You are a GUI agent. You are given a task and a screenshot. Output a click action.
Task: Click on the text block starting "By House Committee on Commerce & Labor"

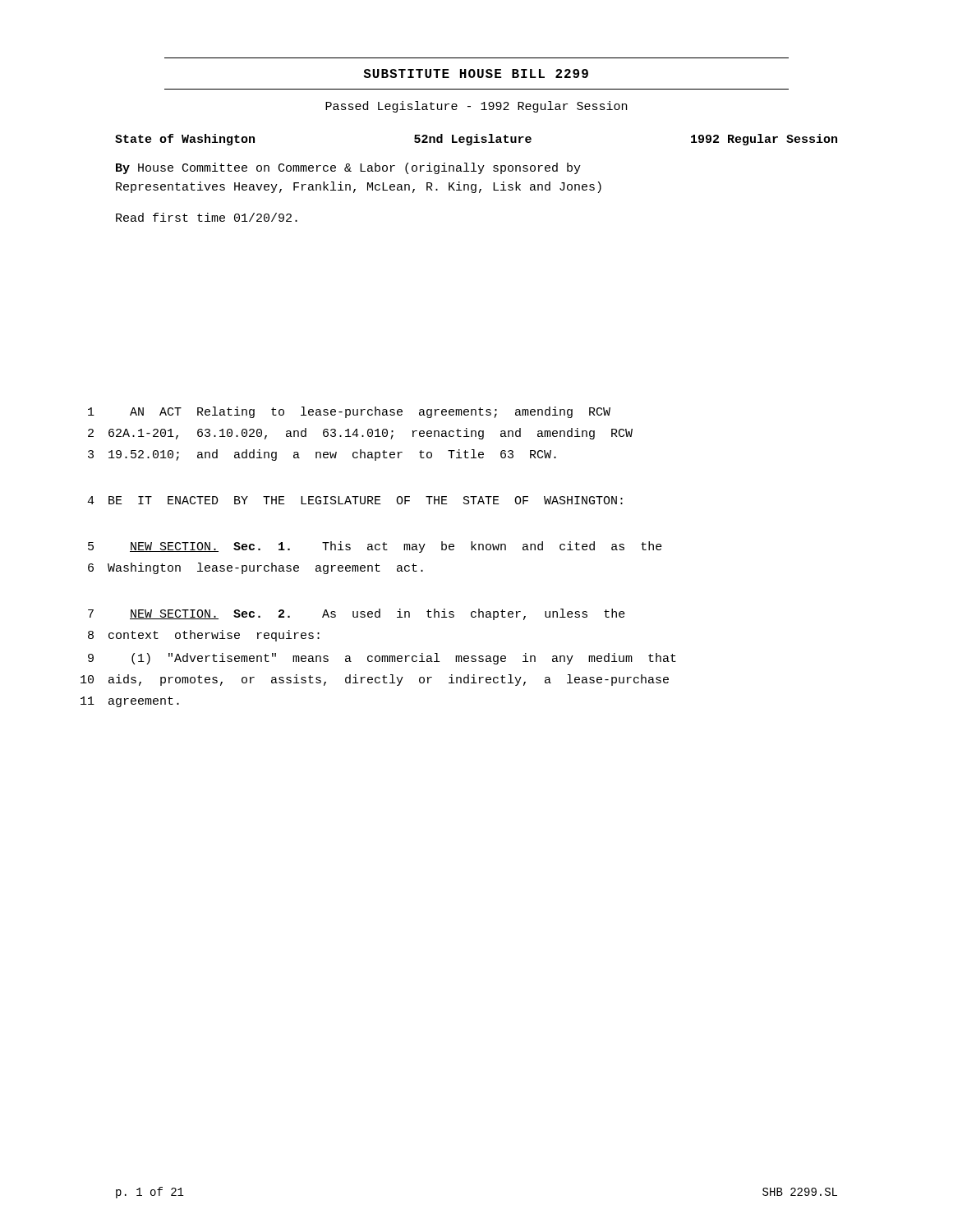pyautogui.click(x=359, y=178)
